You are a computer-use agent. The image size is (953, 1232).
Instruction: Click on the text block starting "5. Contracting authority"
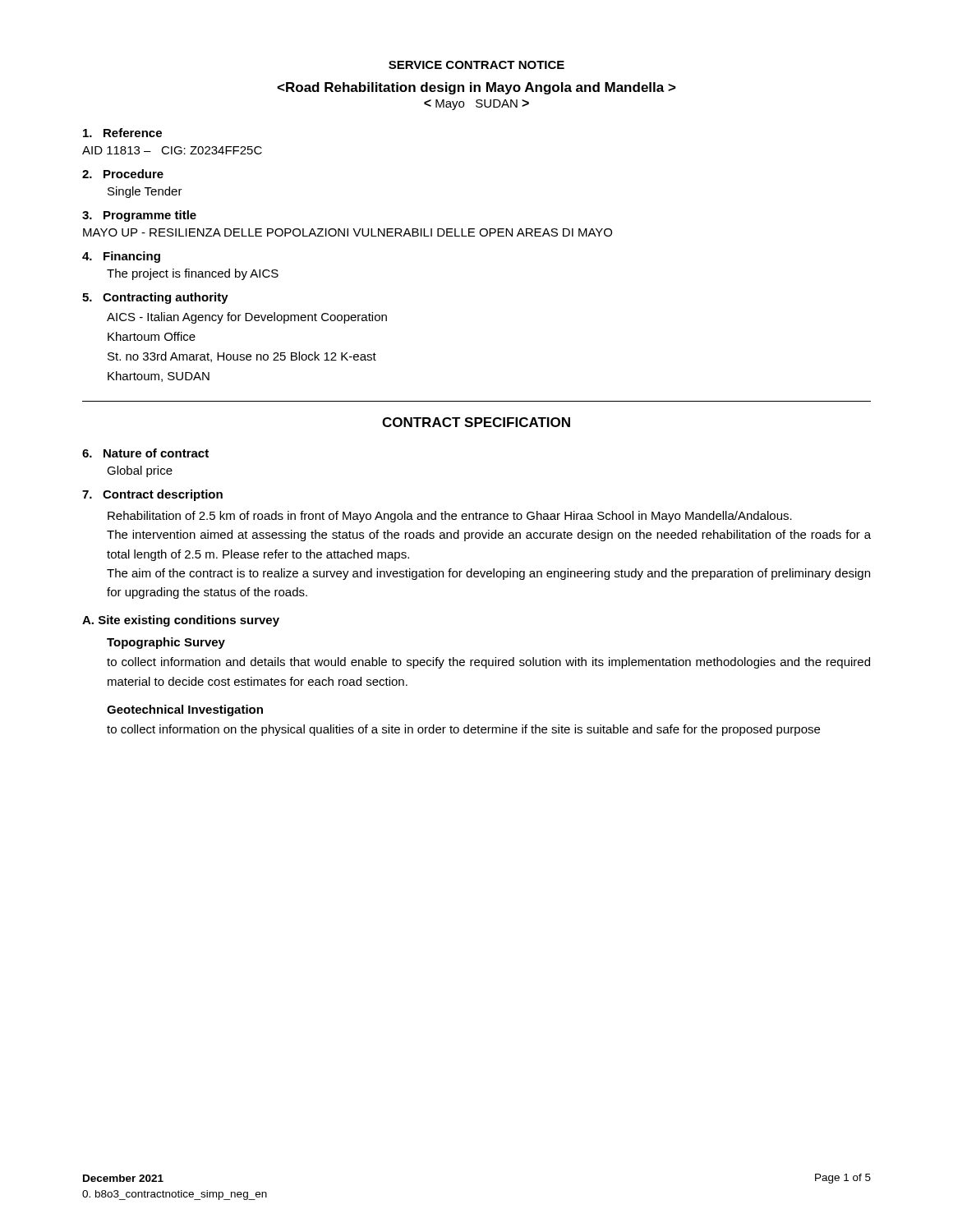[155, 297]
